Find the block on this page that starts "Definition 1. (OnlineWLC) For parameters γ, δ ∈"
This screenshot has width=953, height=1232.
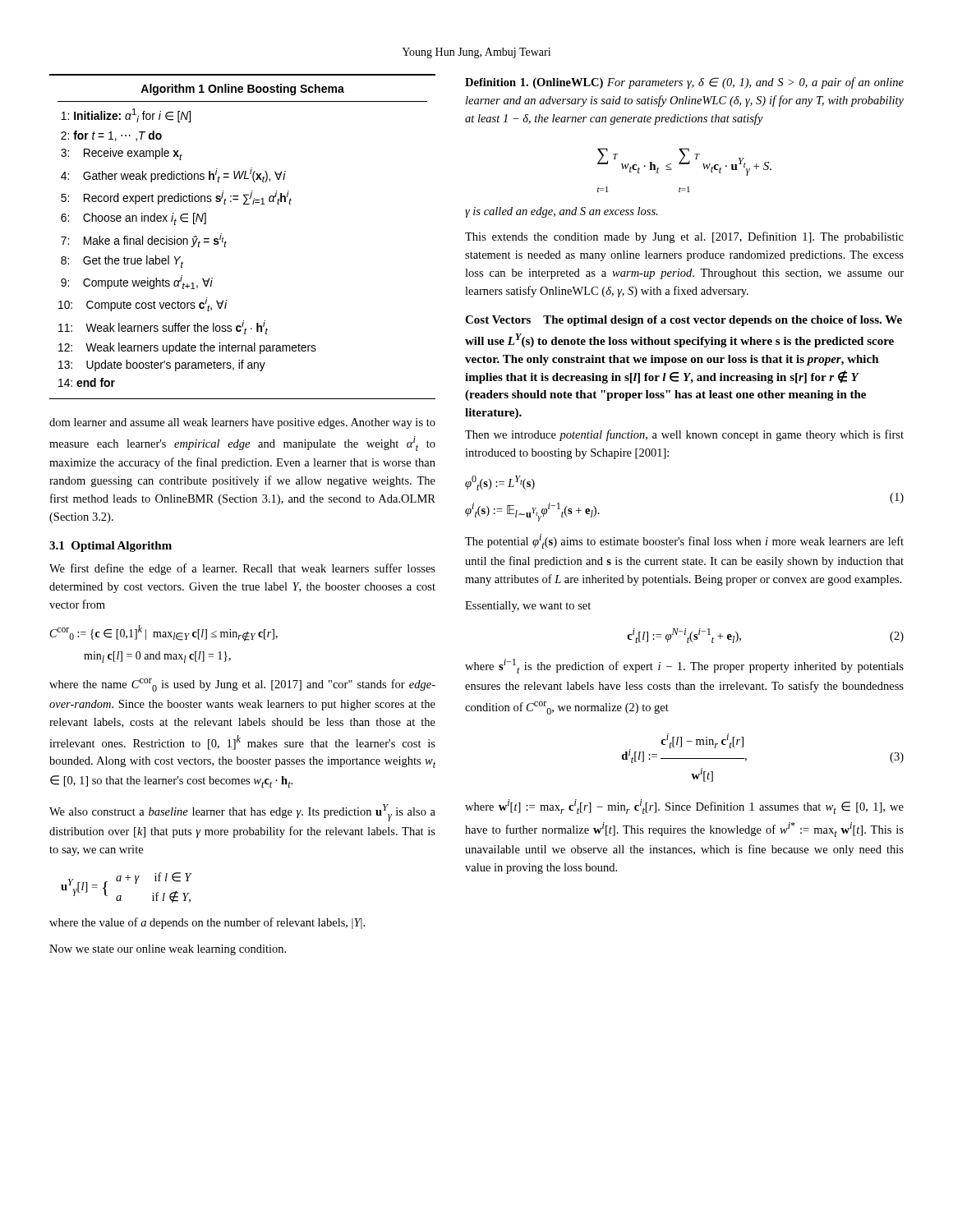pos(684,100)
